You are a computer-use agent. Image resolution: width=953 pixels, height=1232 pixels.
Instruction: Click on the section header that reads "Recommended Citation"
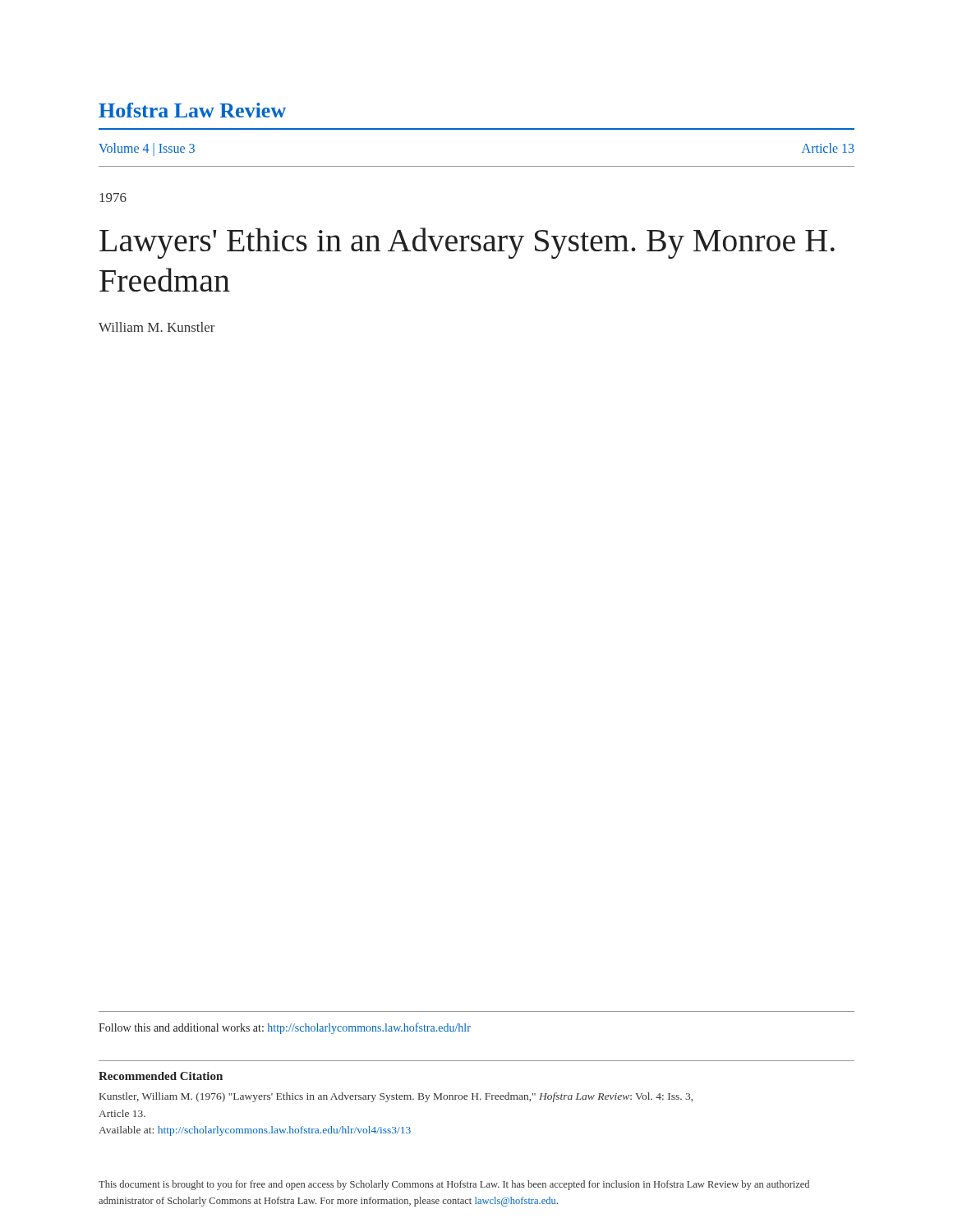(161, 1076)
